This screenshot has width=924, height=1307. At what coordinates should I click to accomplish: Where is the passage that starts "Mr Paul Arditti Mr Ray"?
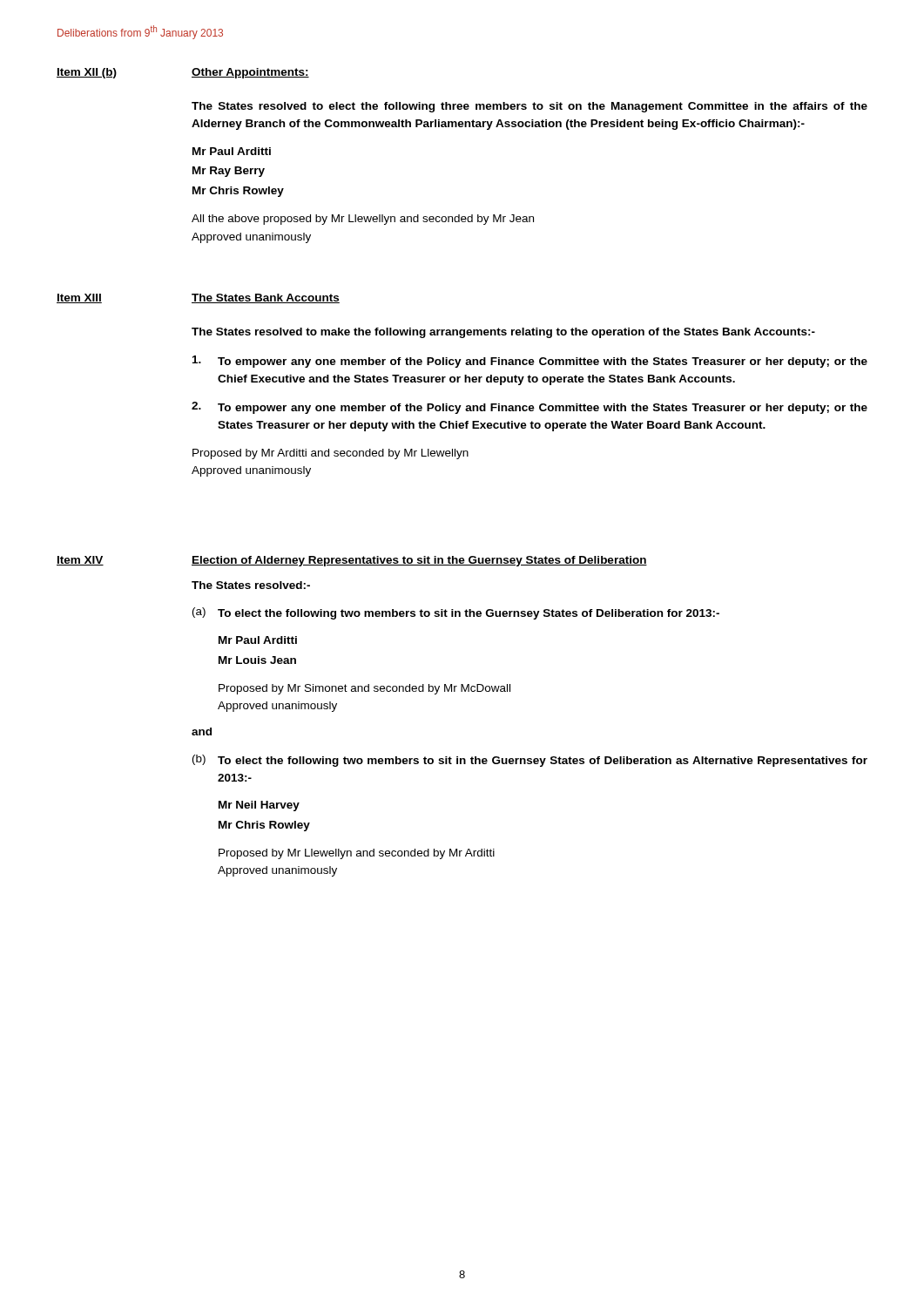click(238, 171)
